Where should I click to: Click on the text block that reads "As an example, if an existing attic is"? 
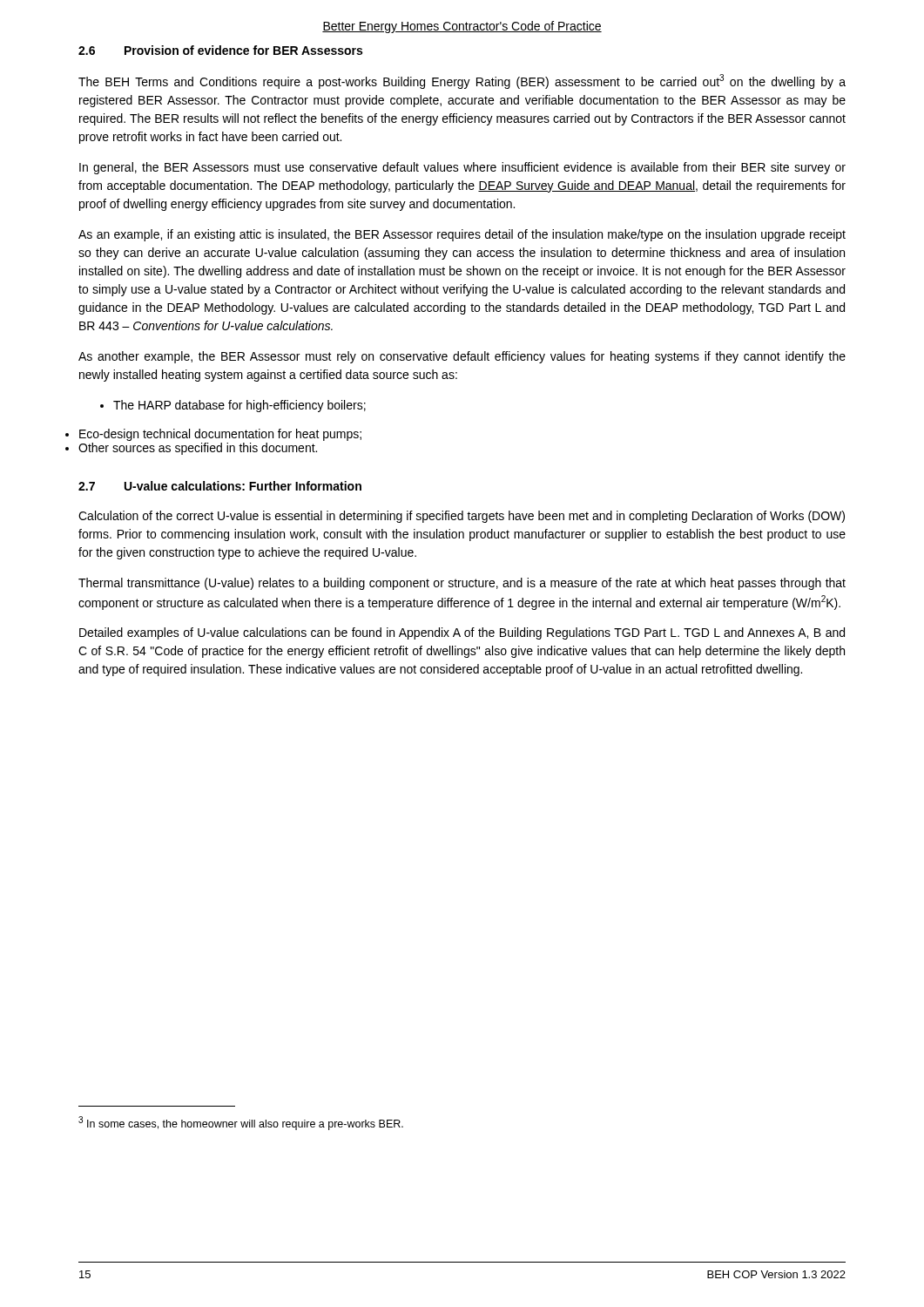(462, 280)
